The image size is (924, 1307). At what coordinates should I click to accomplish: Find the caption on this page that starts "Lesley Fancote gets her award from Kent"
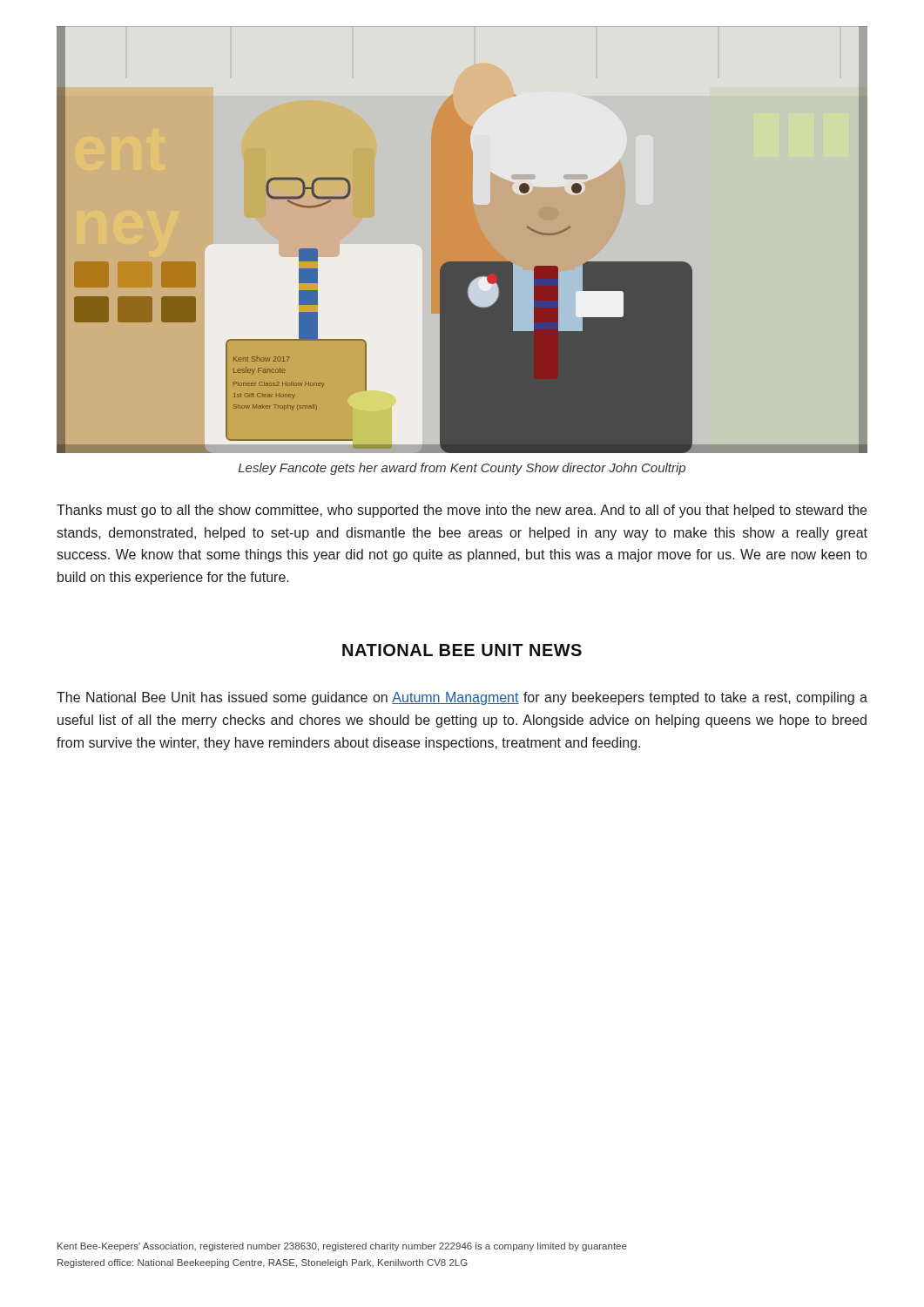(462, 467)
